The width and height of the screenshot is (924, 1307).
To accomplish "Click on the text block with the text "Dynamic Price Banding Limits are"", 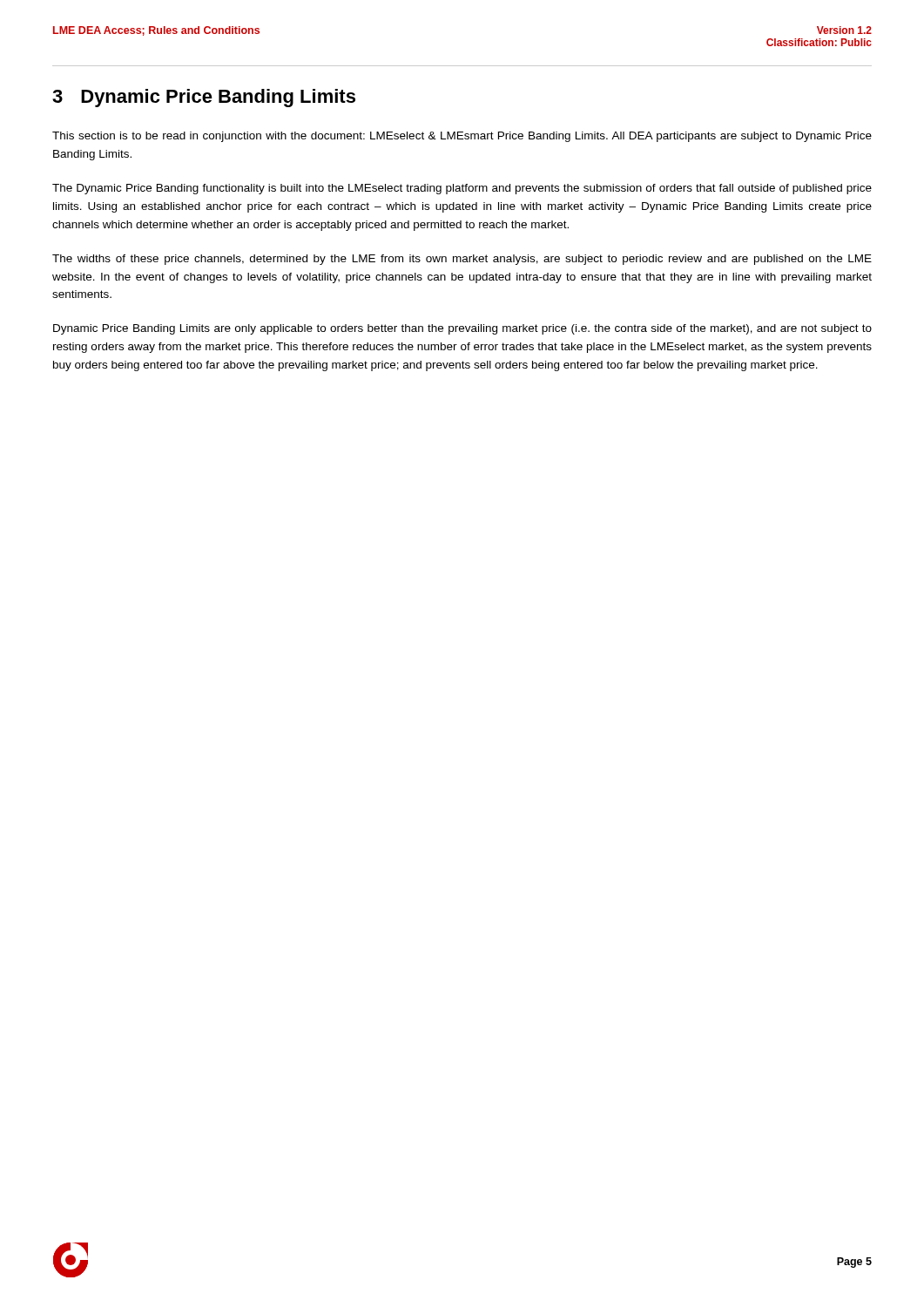I will click(462, 347).
